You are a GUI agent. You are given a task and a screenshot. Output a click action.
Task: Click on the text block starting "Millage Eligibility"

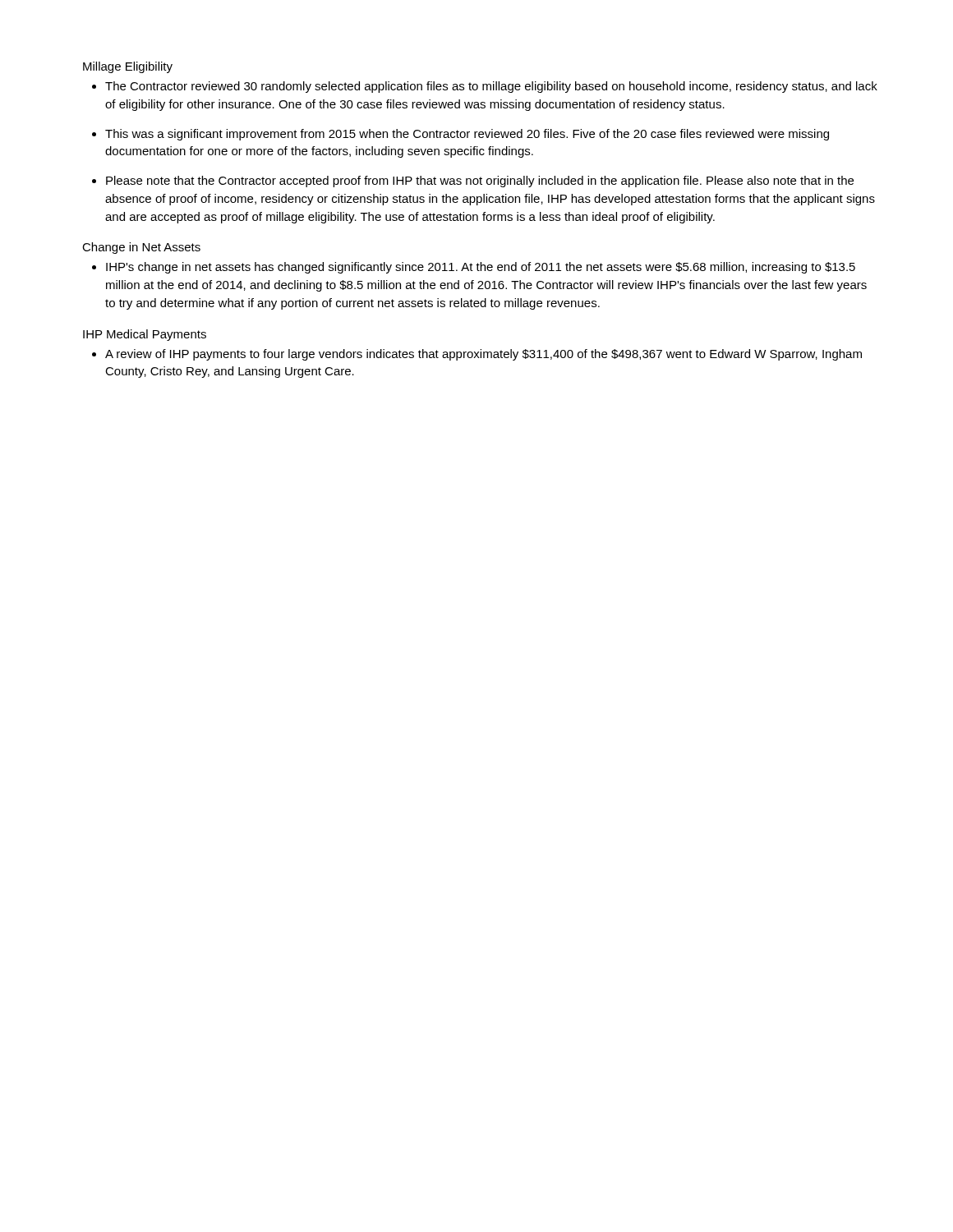coord(127,66)
